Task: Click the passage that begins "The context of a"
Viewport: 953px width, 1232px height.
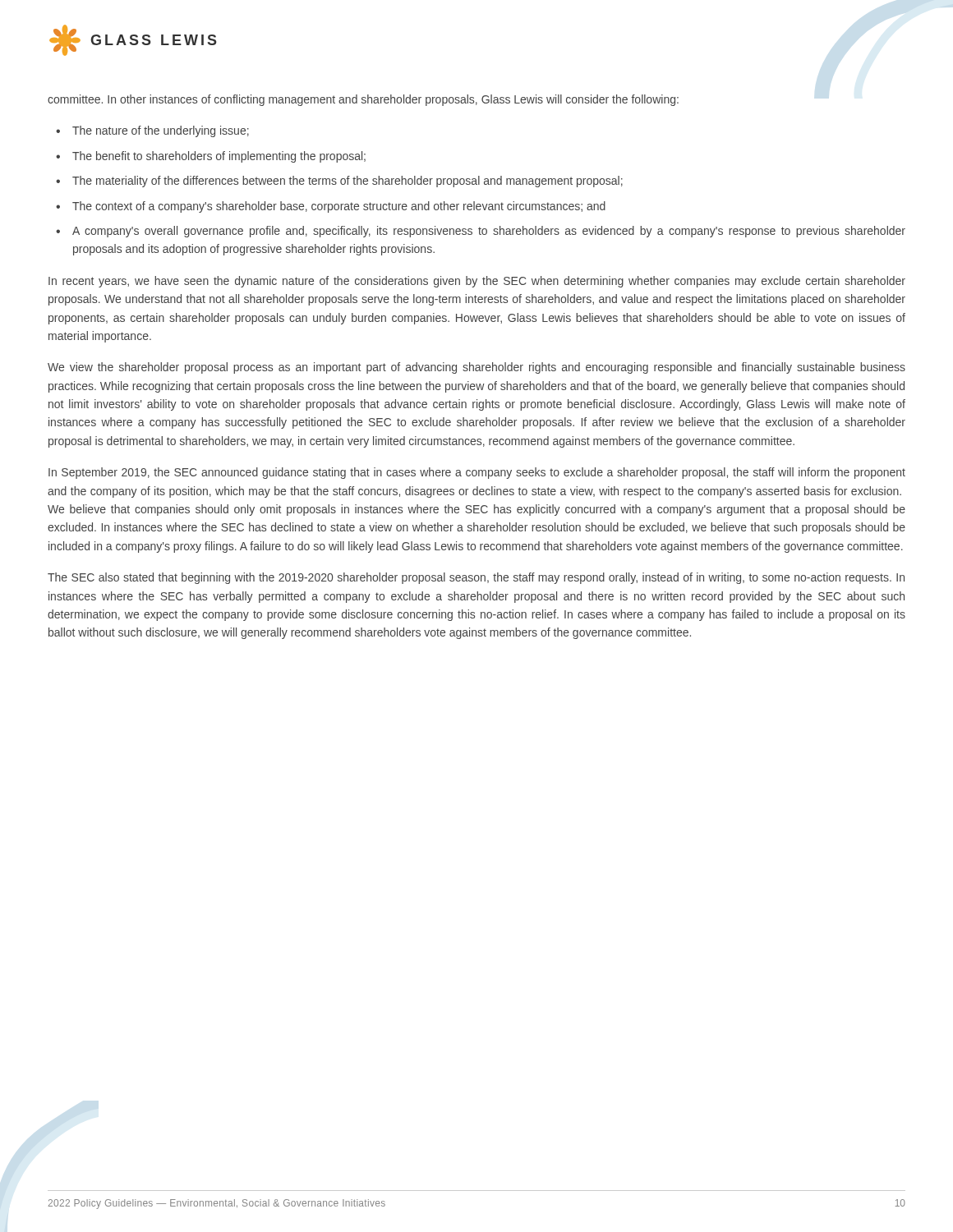Action: click(x=339, y=206)
